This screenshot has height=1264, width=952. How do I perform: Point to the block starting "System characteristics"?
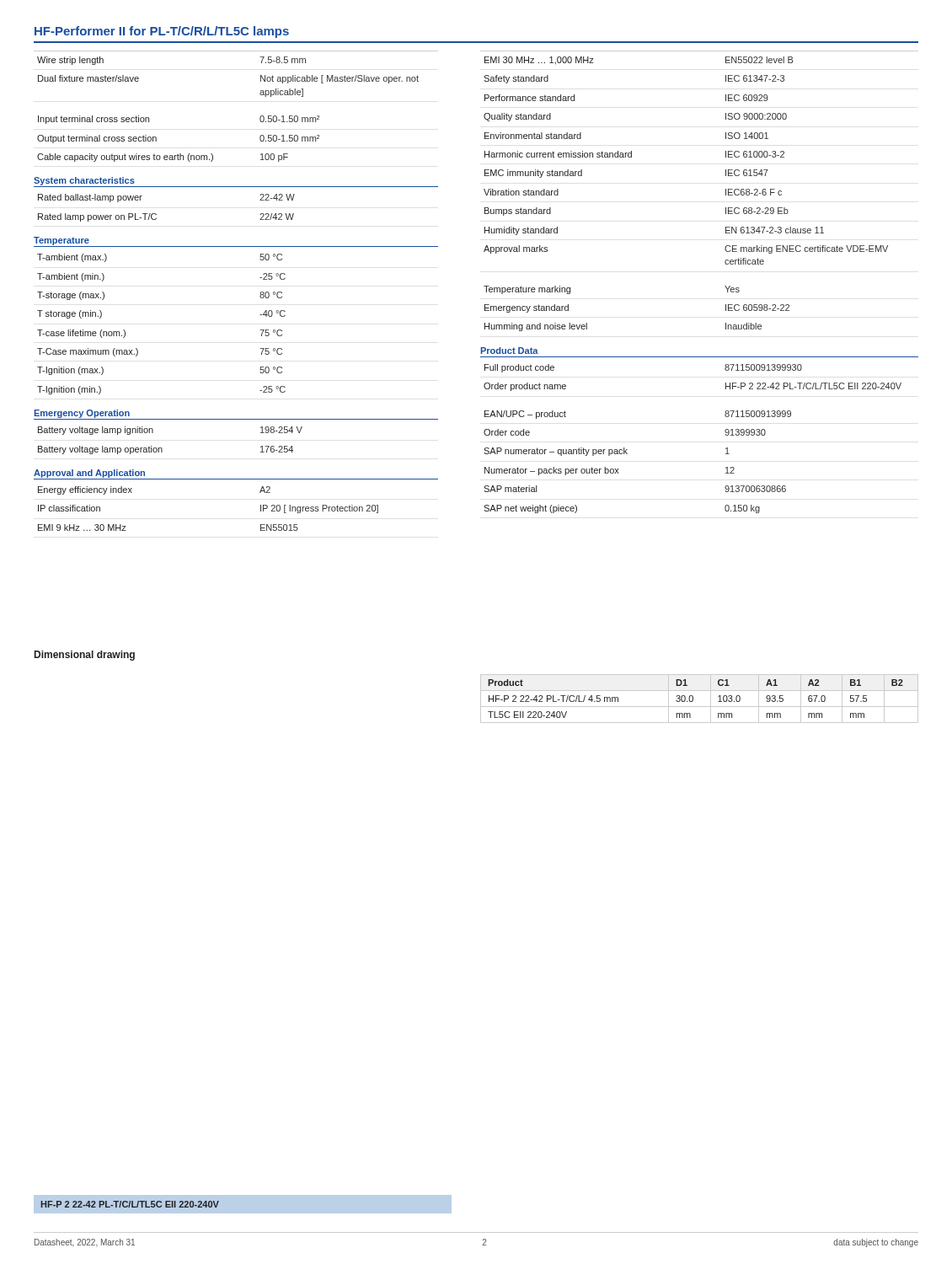pos(84,181)
